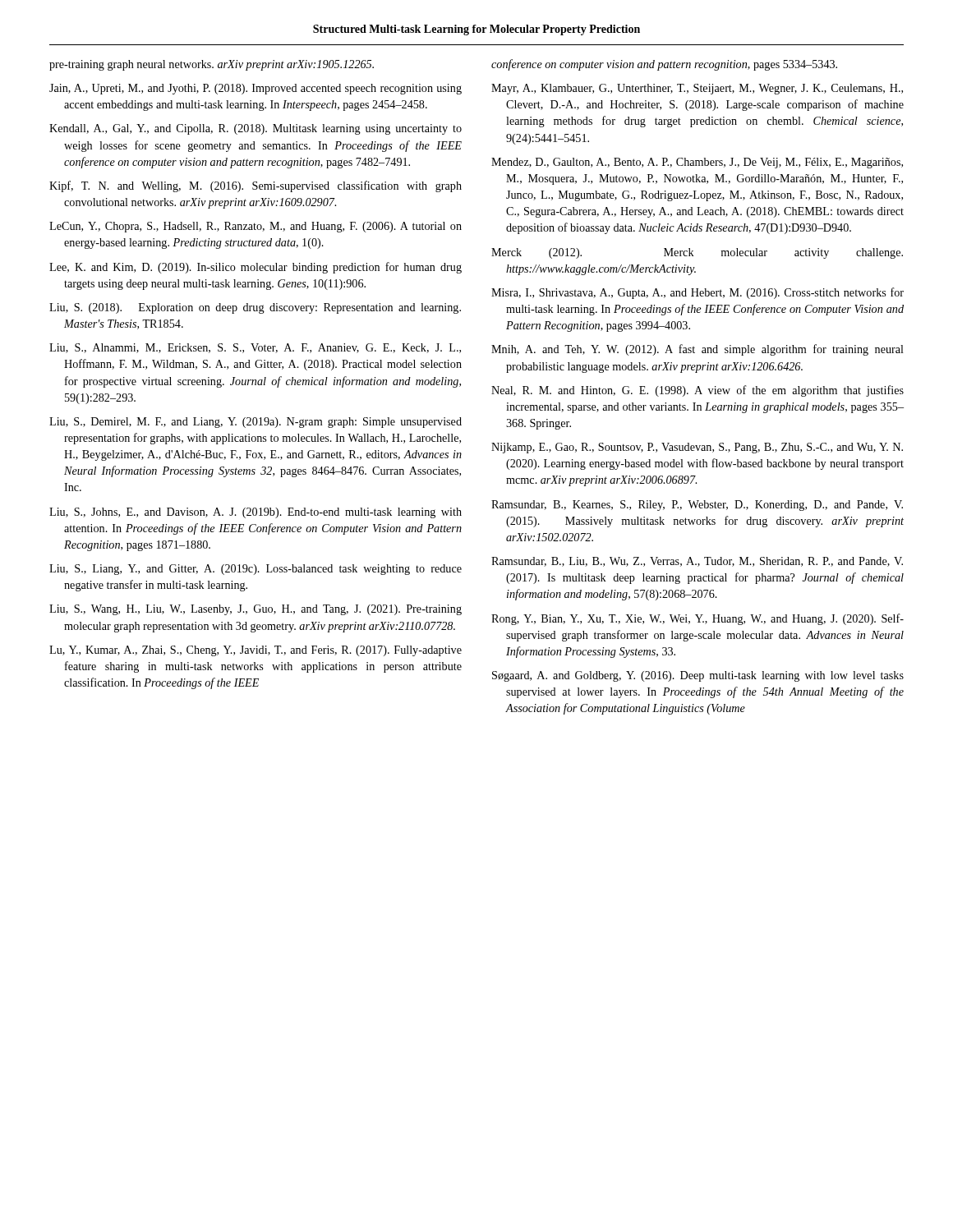Point to the region starting "Jain, A., Upreti, M., and Jyothi,"

[x=255, y=96]
